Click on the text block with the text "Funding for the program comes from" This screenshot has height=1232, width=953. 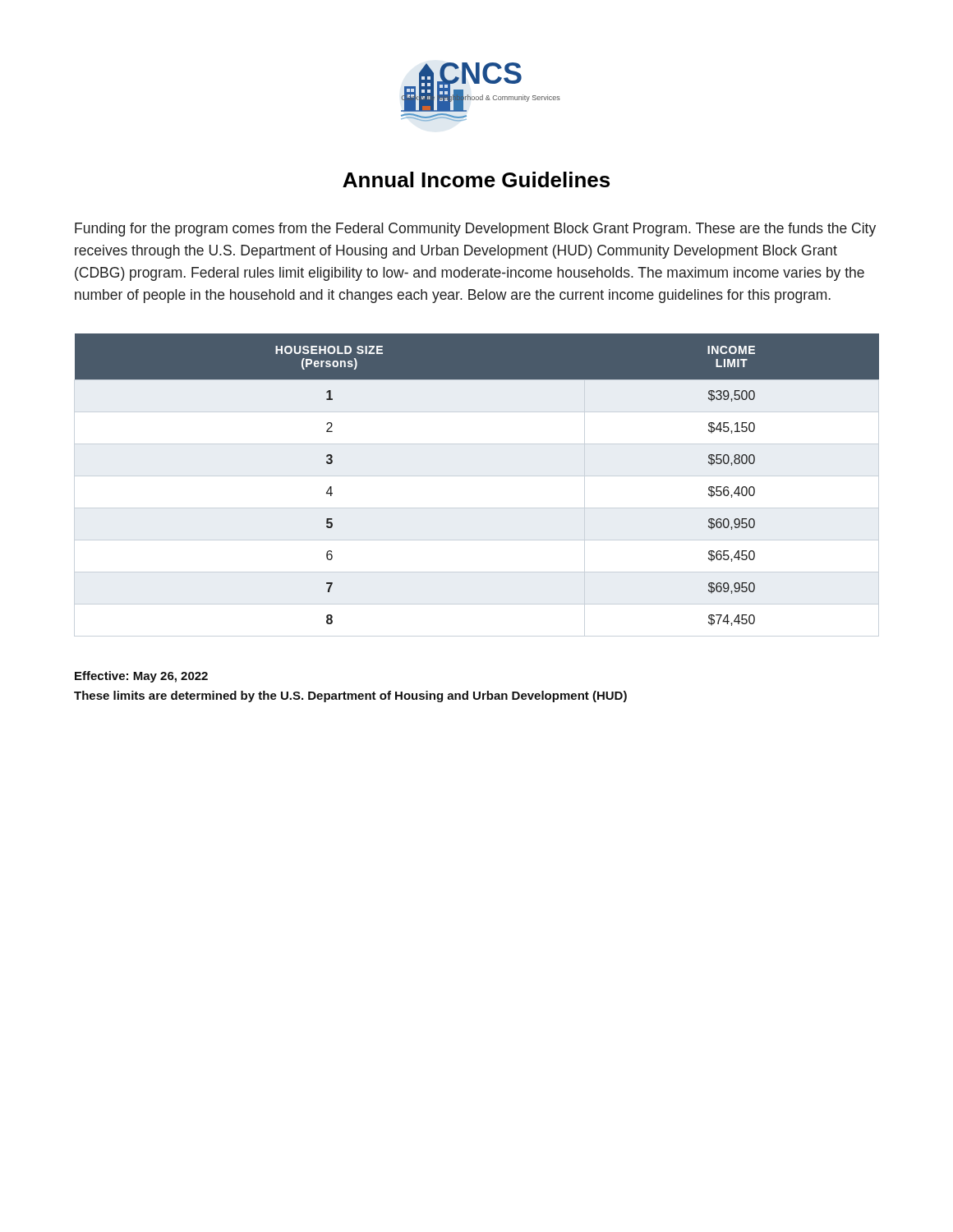(x=475, y=262)
